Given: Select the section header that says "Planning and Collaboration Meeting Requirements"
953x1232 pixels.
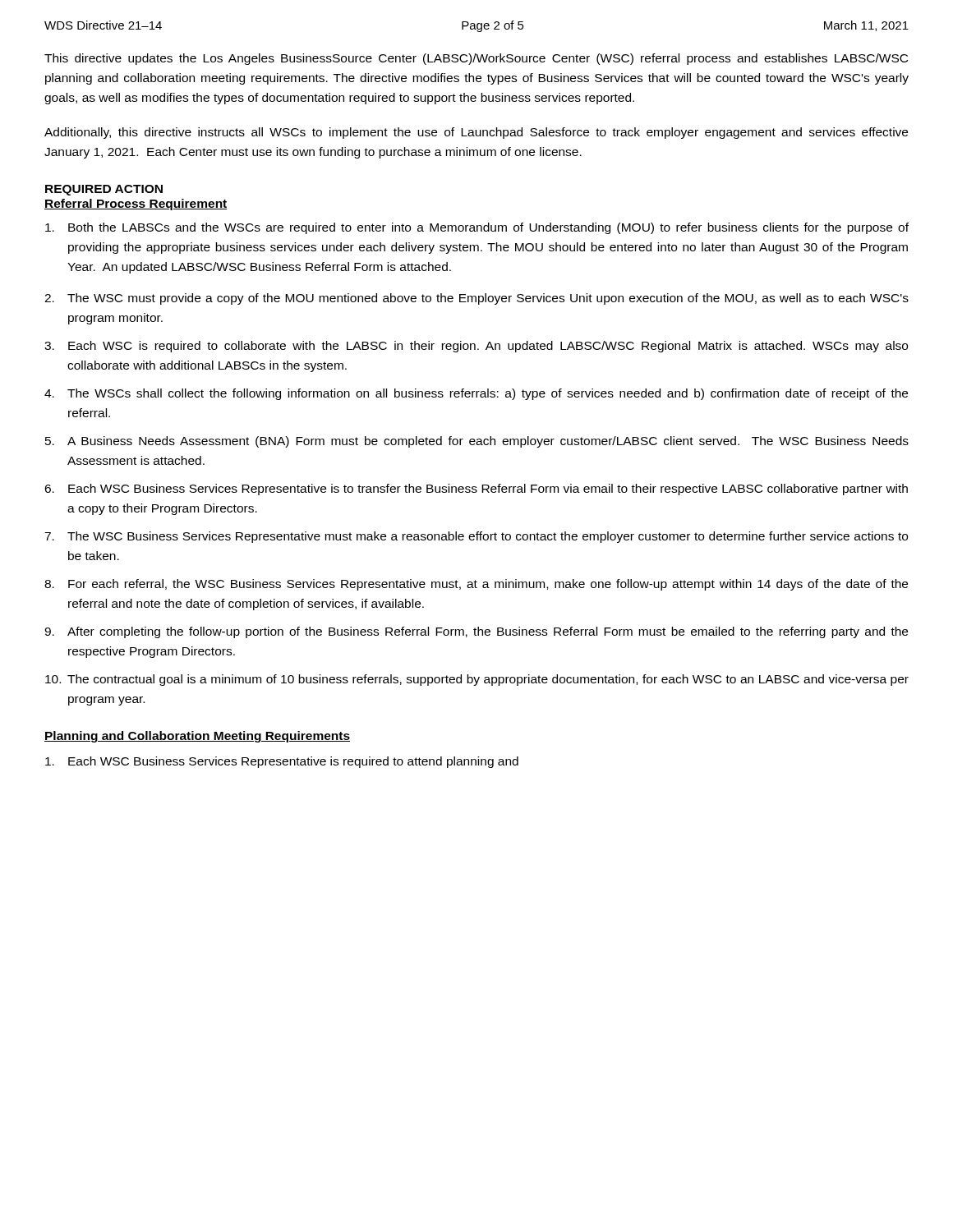Looking at the screenshot, I should click(197, 736).
